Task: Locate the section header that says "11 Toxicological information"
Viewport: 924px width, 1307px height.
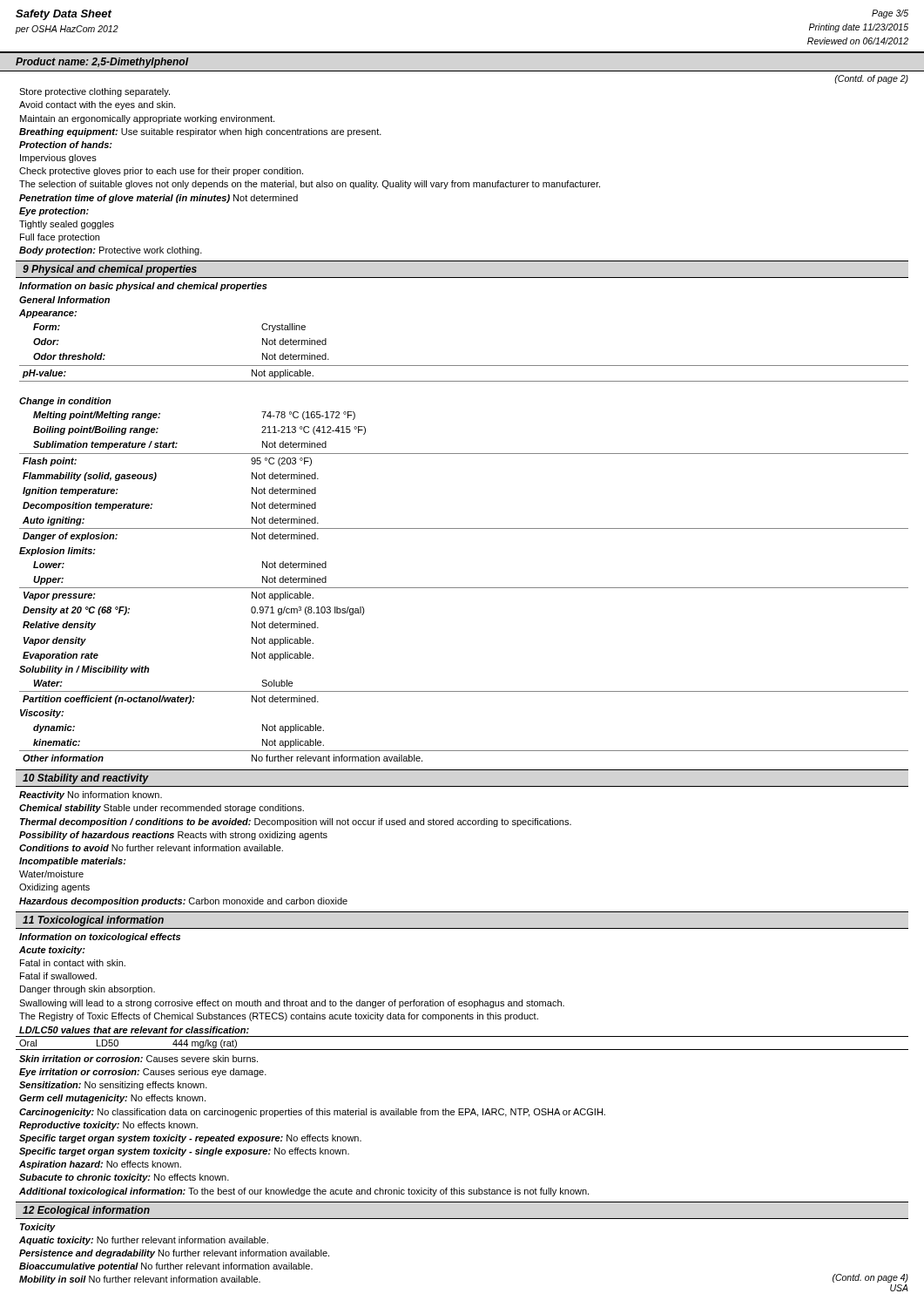Action: coord(93,920)
